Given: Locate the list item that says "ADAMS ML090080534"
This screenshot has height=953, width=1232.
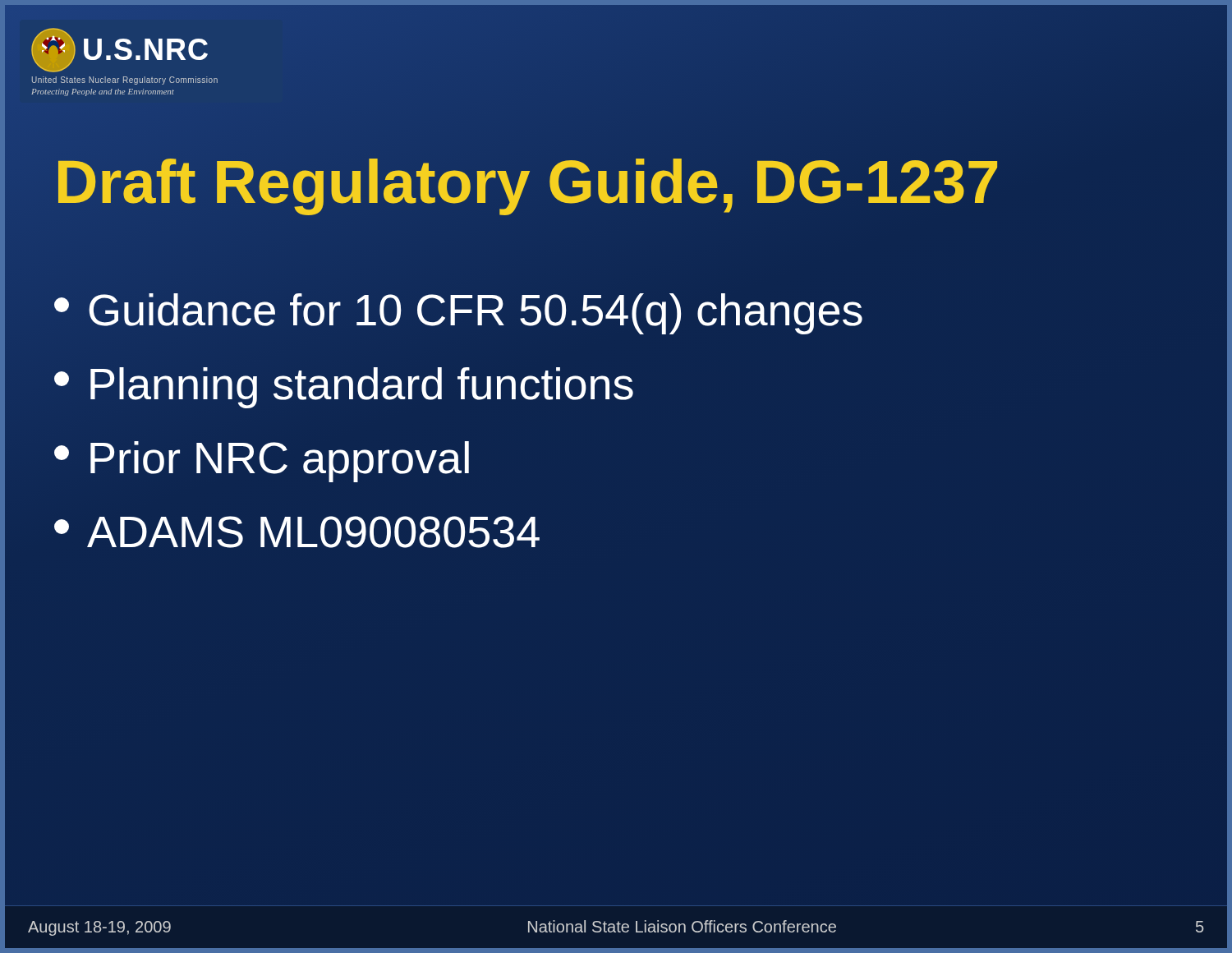Looking at the screenshot, I should [x=297, y=532].
